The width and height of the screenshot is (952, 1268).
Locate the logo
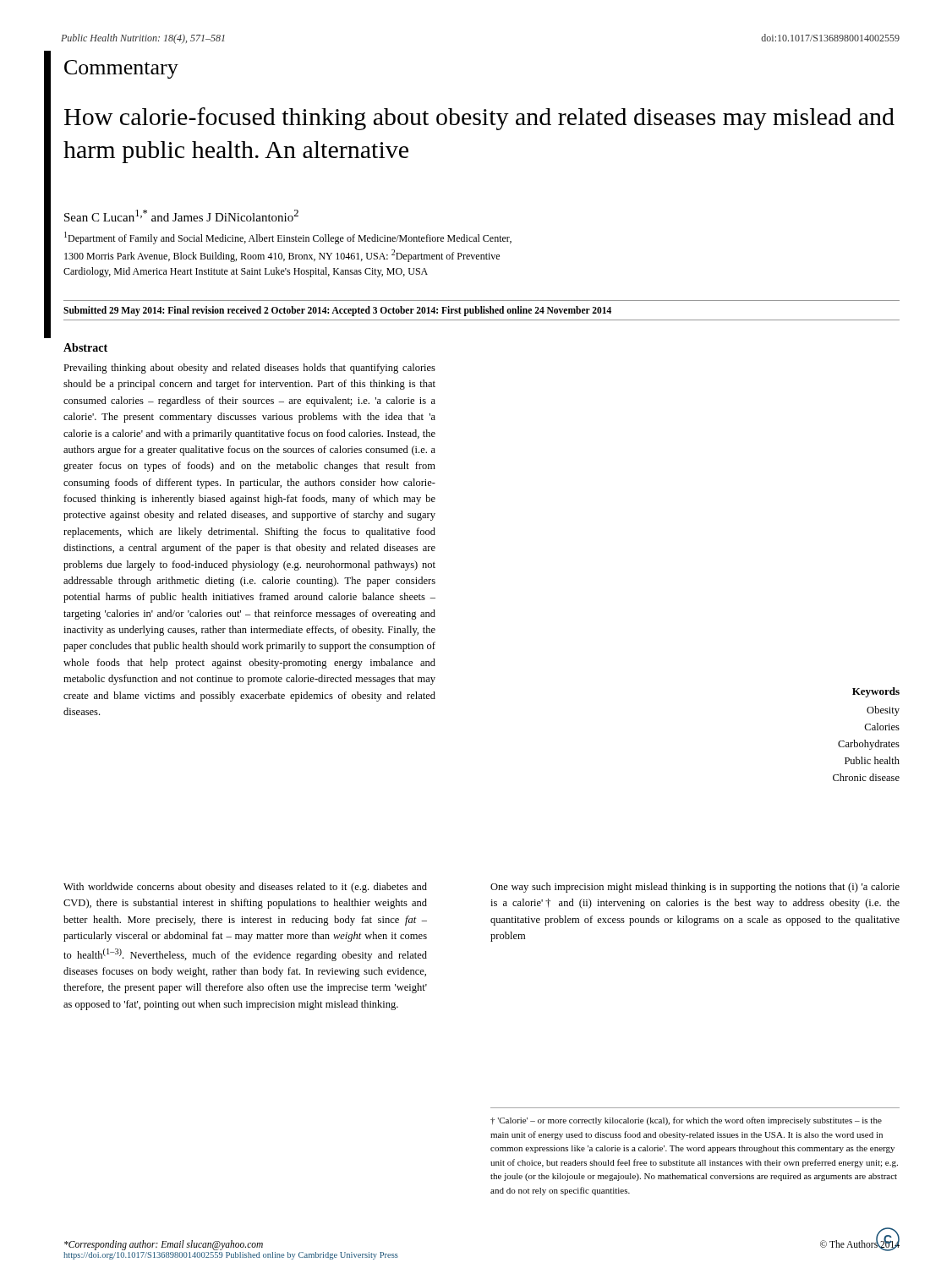coord(888,1241)
